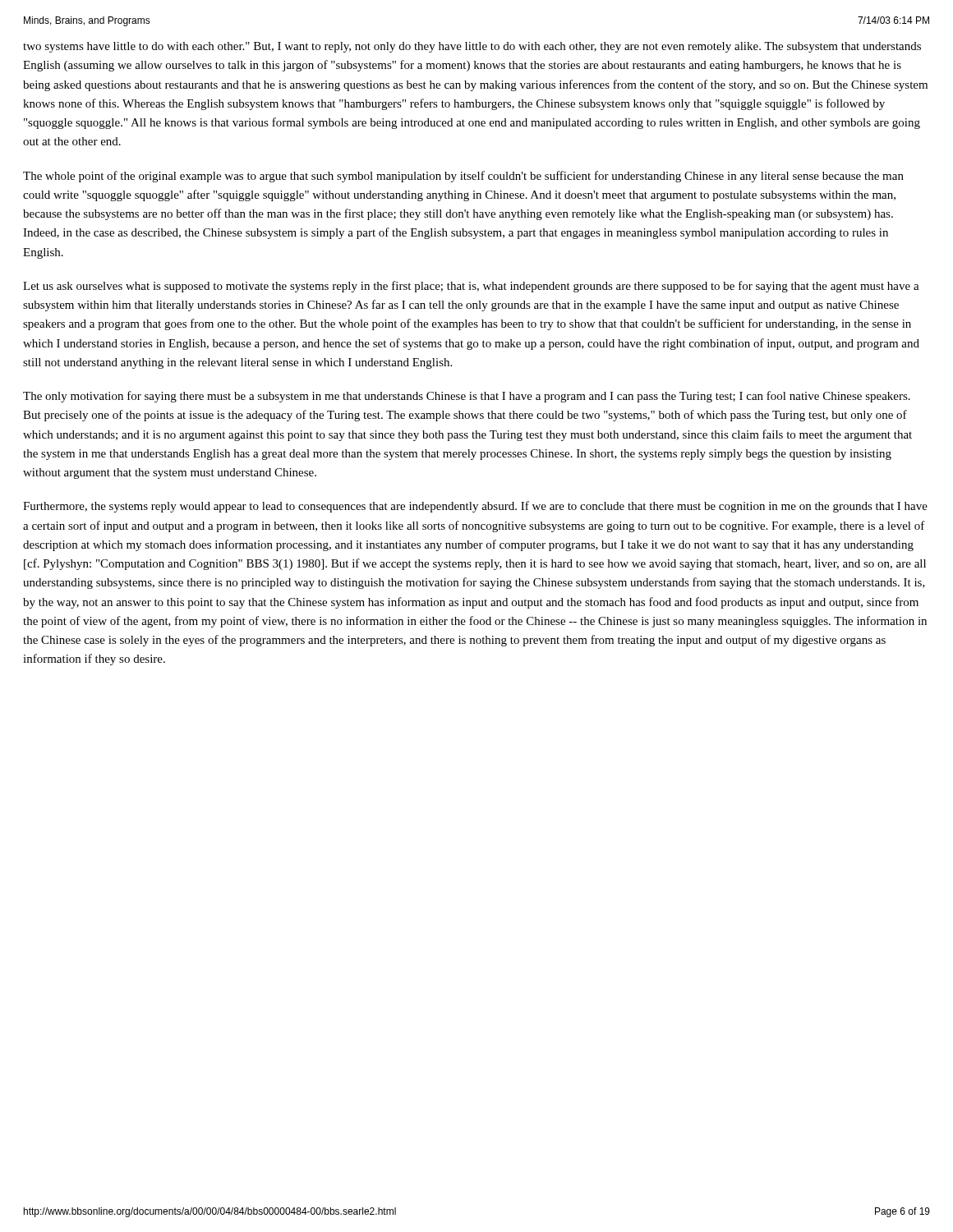
Task: Locate the text block that says "The whole point of the original example was"
Action: pyautogui.click(x=463, y=214)
